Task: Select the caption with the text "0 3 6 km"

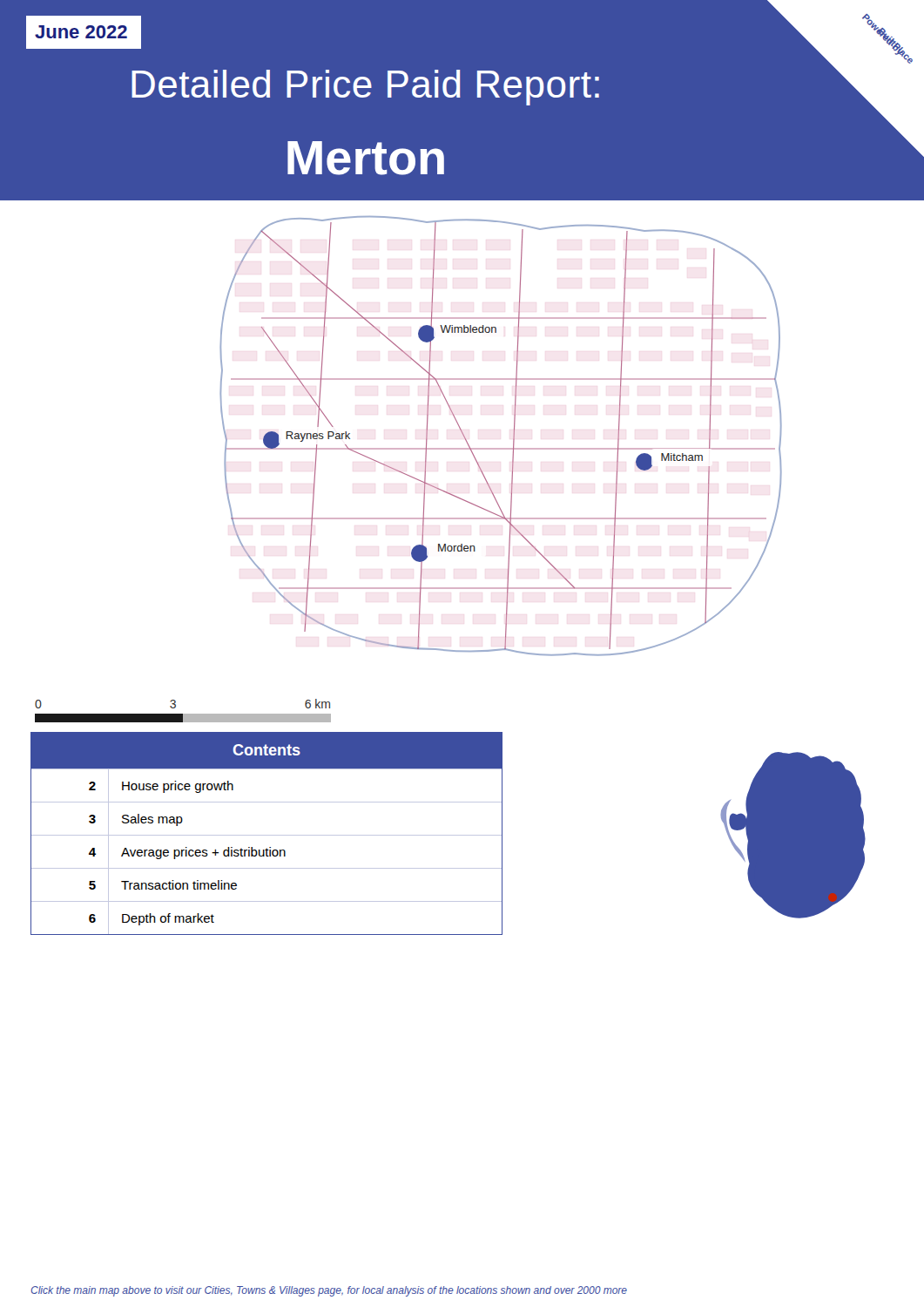Action: (183, 710)
